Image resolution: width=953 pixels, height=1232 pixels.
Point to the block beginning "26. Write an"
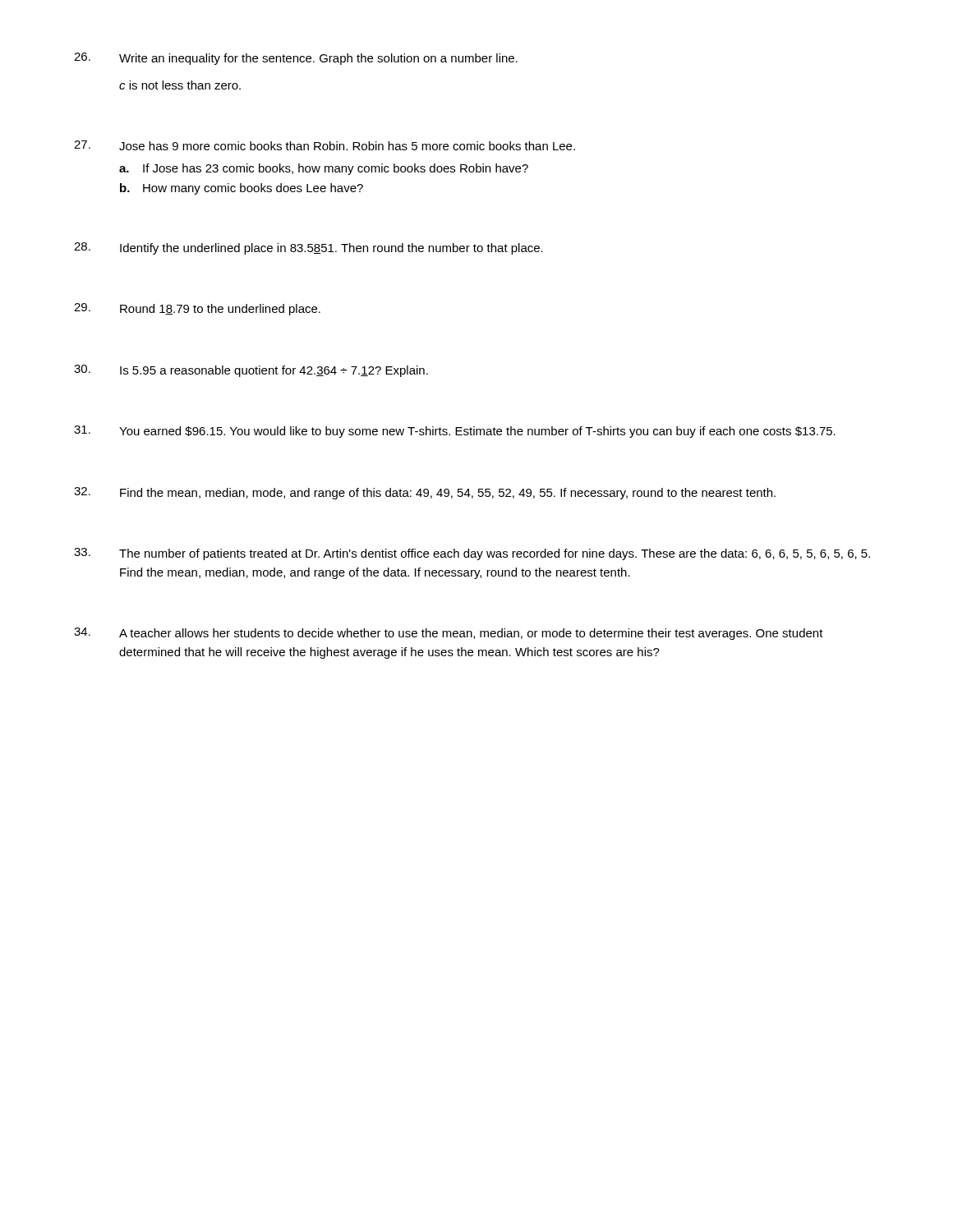(476, 73)
